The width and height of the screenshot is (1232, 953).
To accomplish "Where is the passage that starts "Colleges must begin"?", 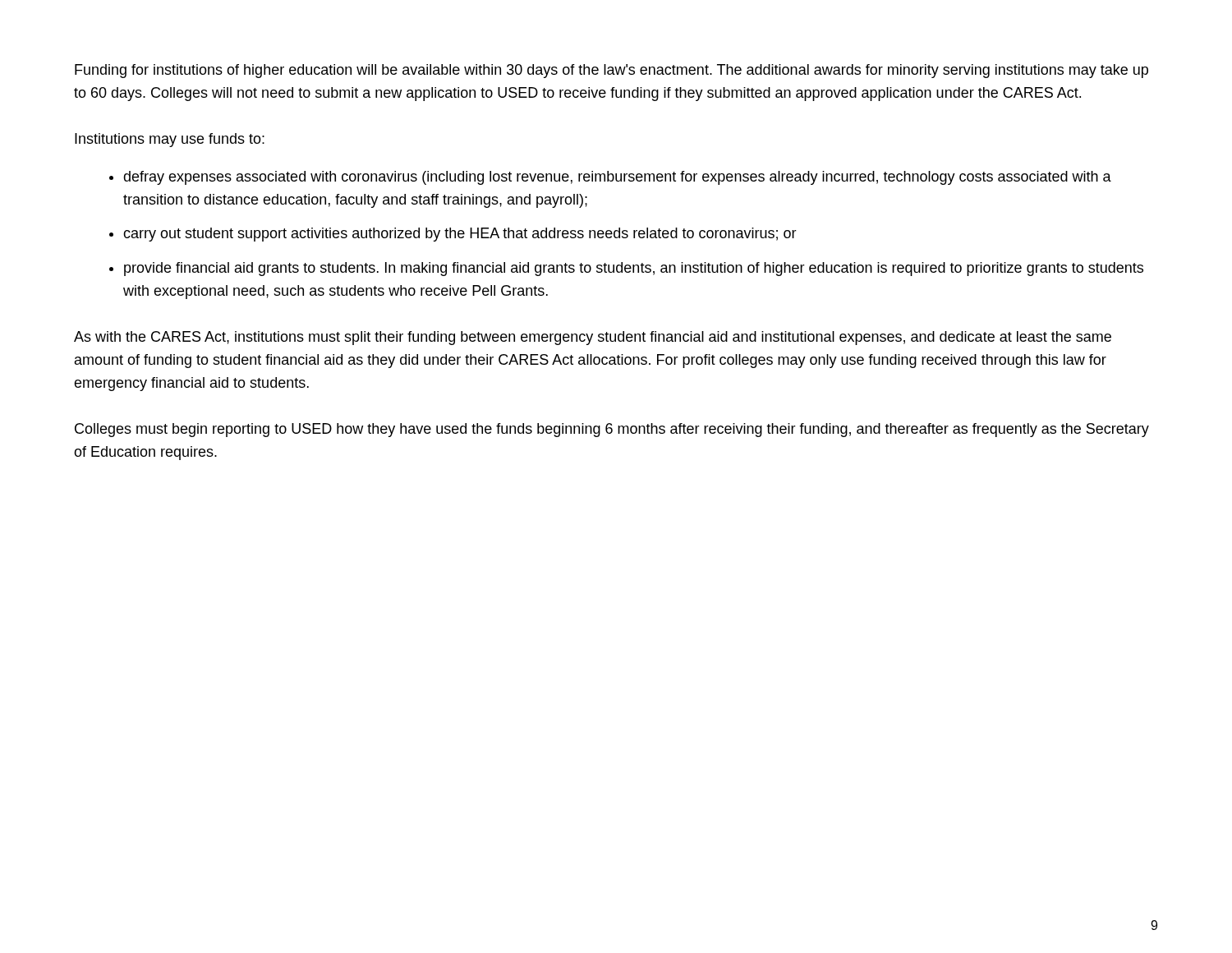I will click(611, 440).
